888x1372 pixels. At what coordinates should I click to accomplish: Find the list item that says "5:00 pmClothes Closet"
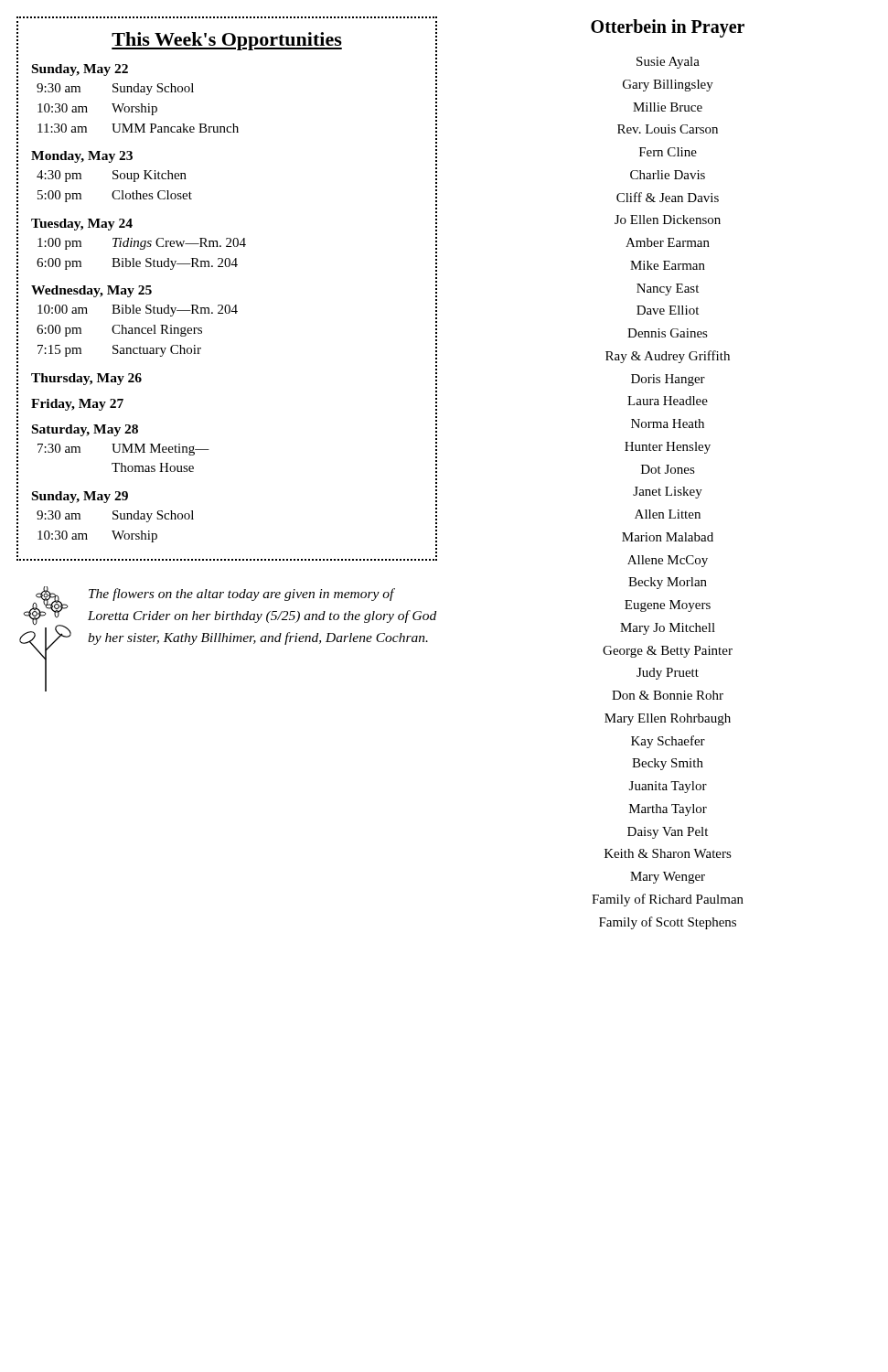click(115, 196)
